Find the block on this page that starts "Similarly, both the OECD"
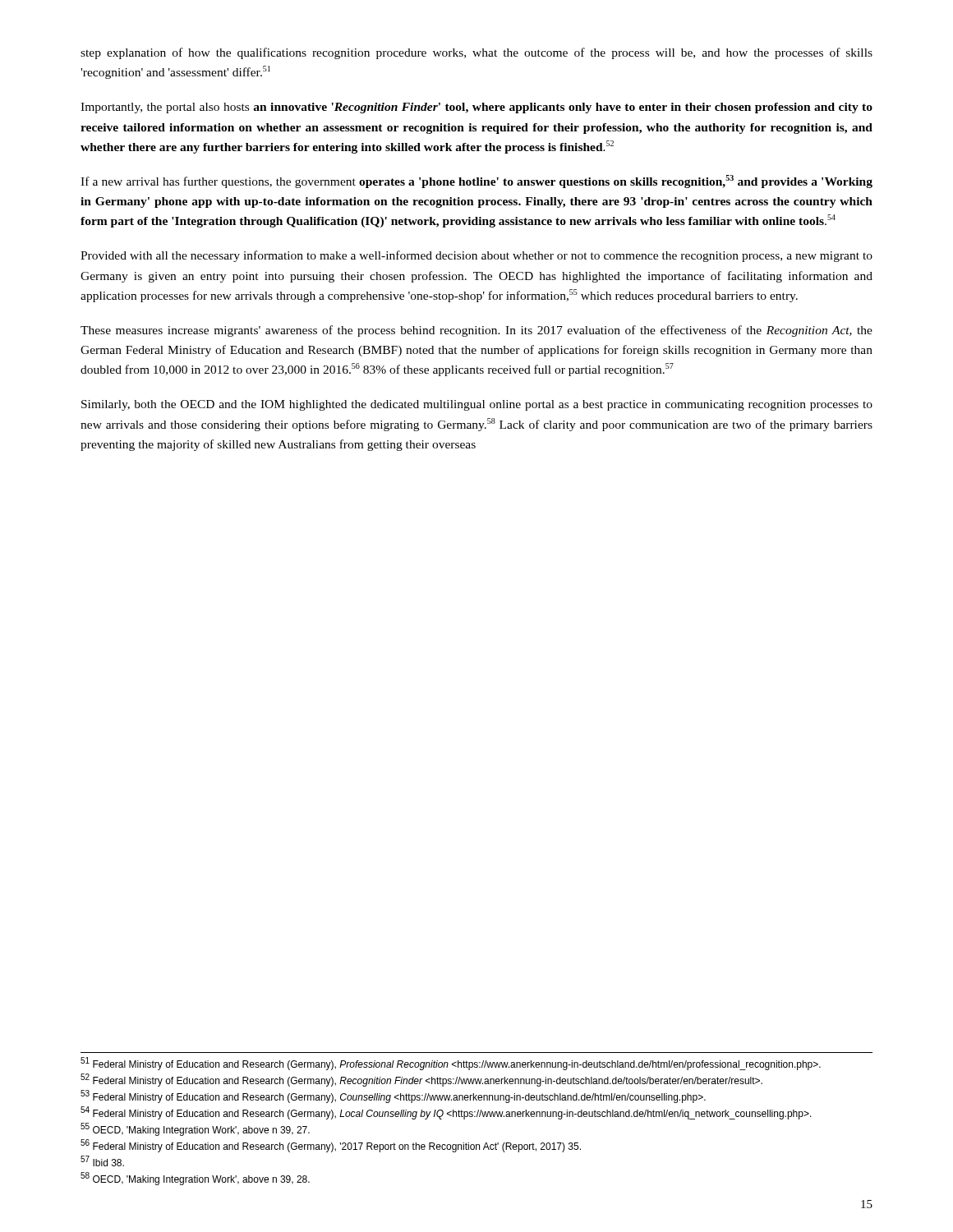Viewport: 953px width, 1232px height. 476,424
